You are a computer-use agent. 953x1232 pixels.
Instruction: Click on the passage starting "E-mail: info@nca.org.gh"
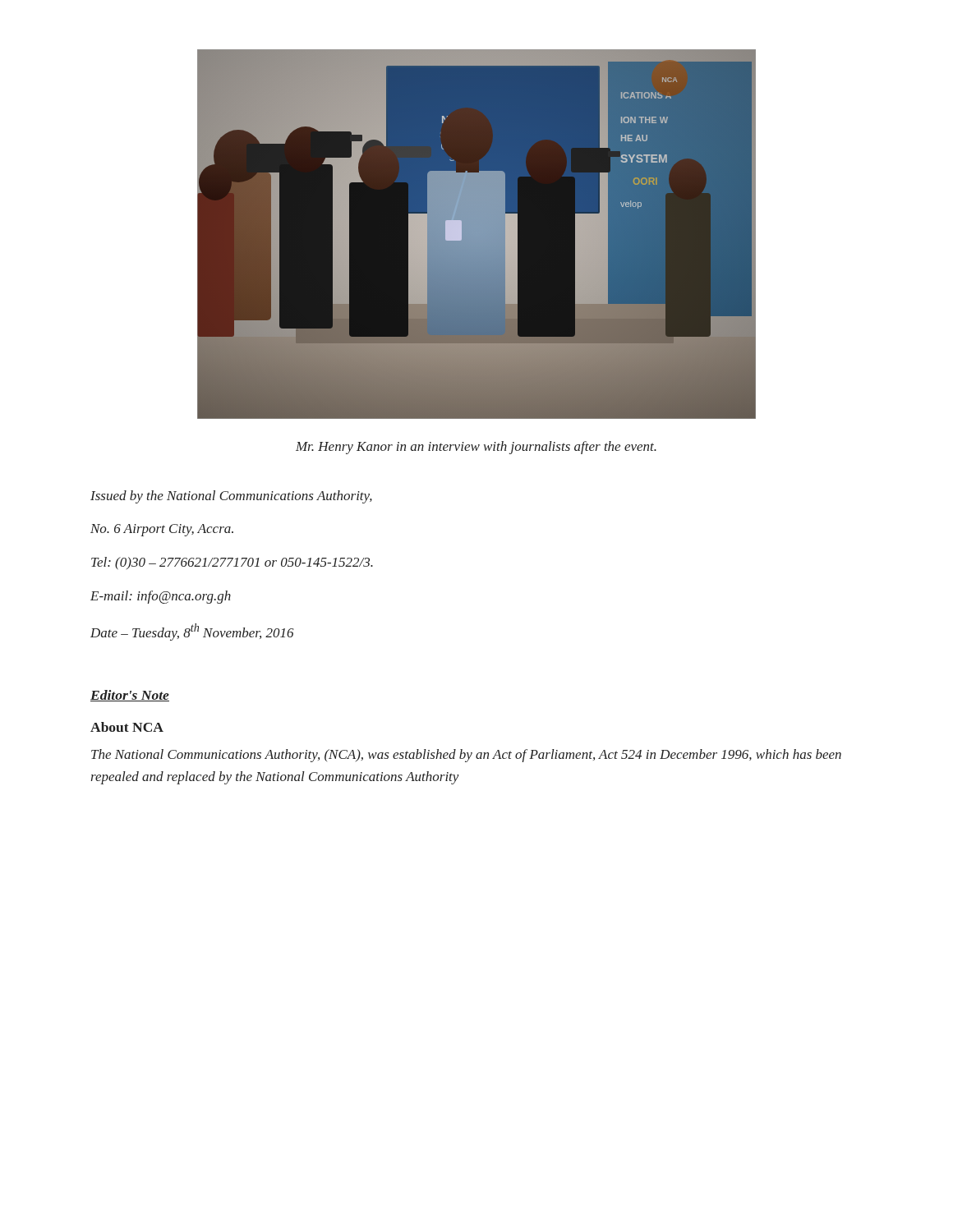click(x=161, y=596)
